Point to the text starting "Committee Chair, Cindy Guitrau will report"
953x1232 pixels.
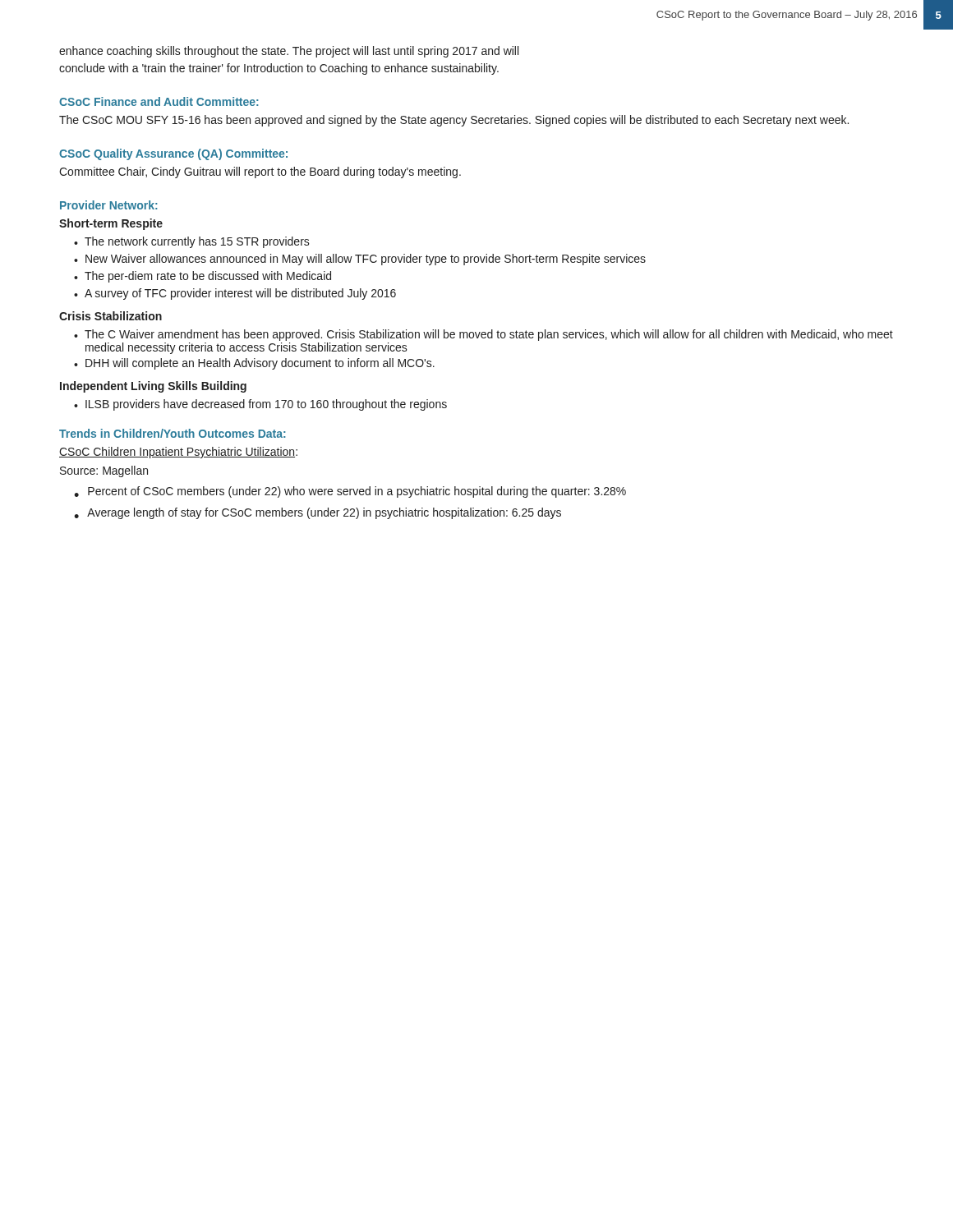260,172
